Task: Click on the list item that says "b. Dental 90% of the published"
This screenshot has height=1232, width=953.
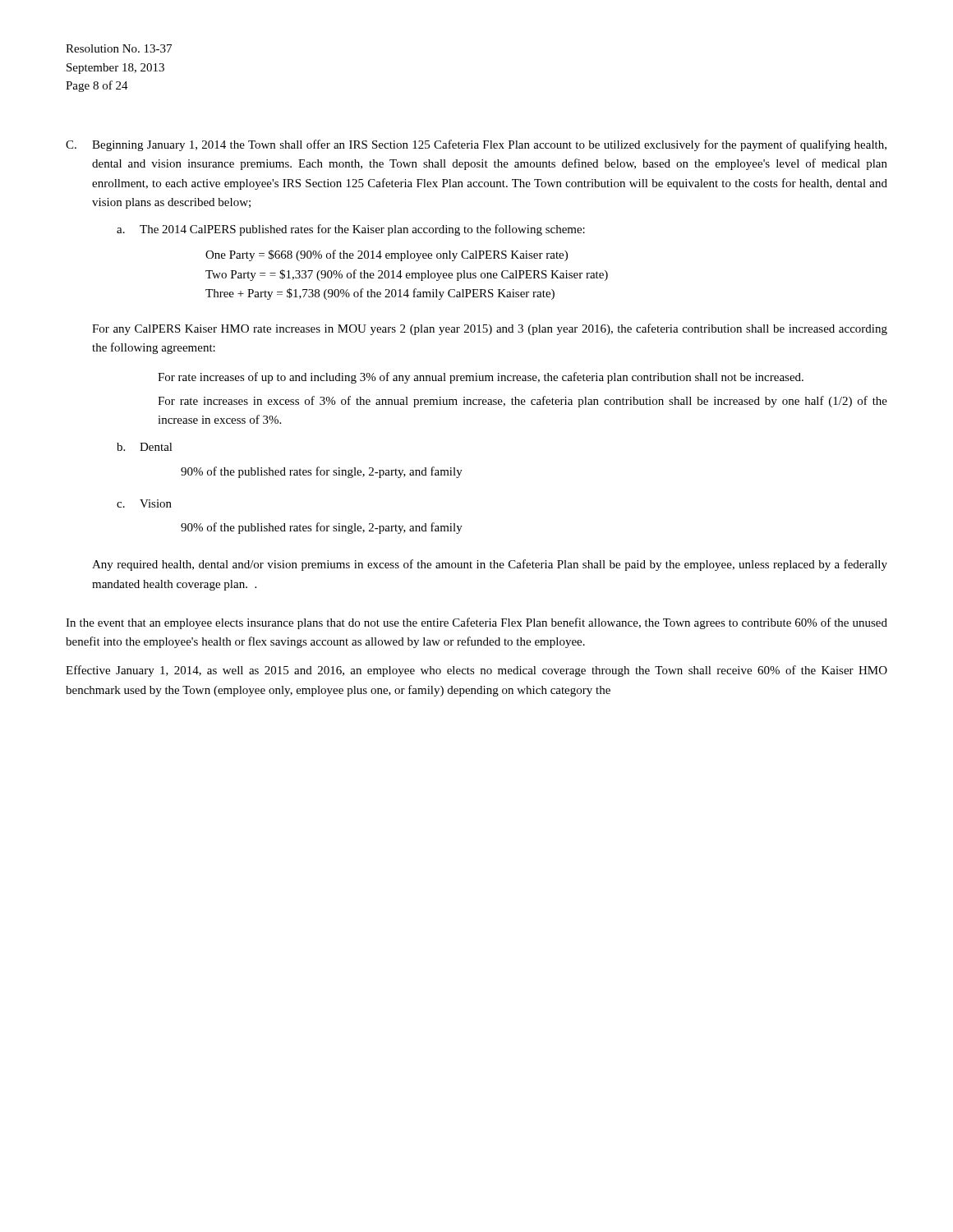Action: [x=145, y=447]
